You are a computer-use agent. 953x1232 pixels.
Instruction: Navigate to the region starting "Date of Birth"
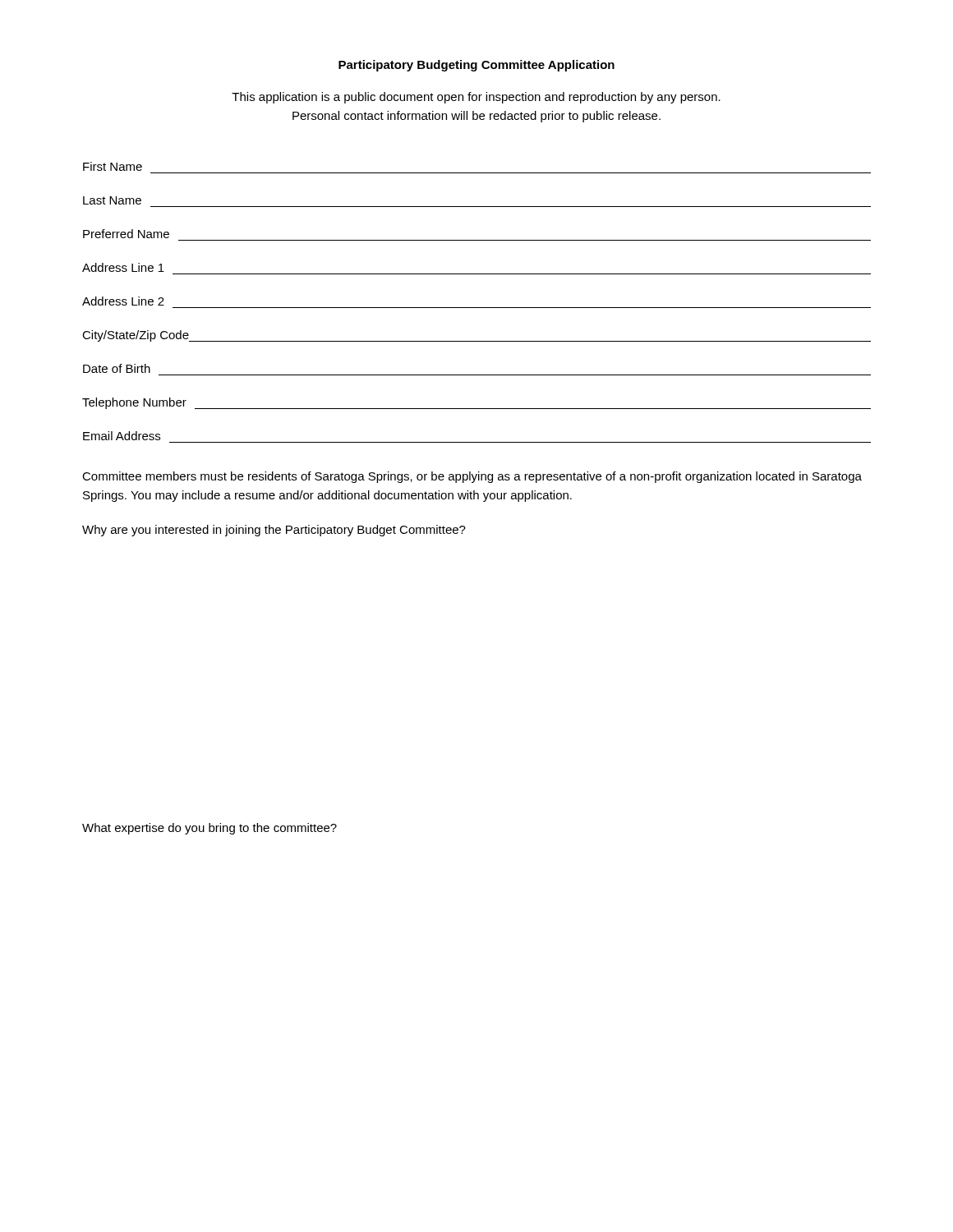coord(476,368)
